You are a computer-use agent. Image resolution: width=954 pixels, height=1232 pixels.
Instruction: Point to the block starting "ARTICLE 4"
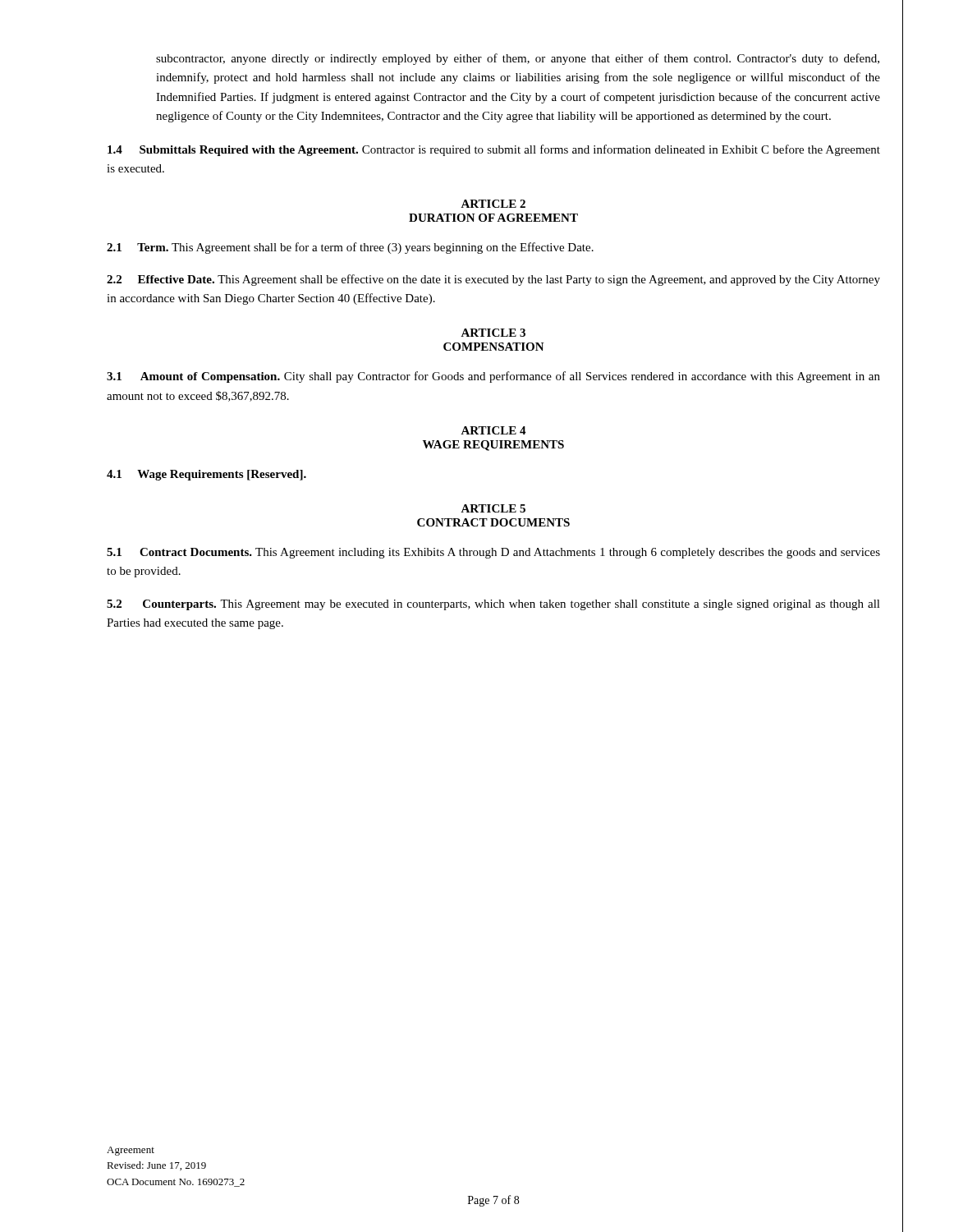click(493, 430)
